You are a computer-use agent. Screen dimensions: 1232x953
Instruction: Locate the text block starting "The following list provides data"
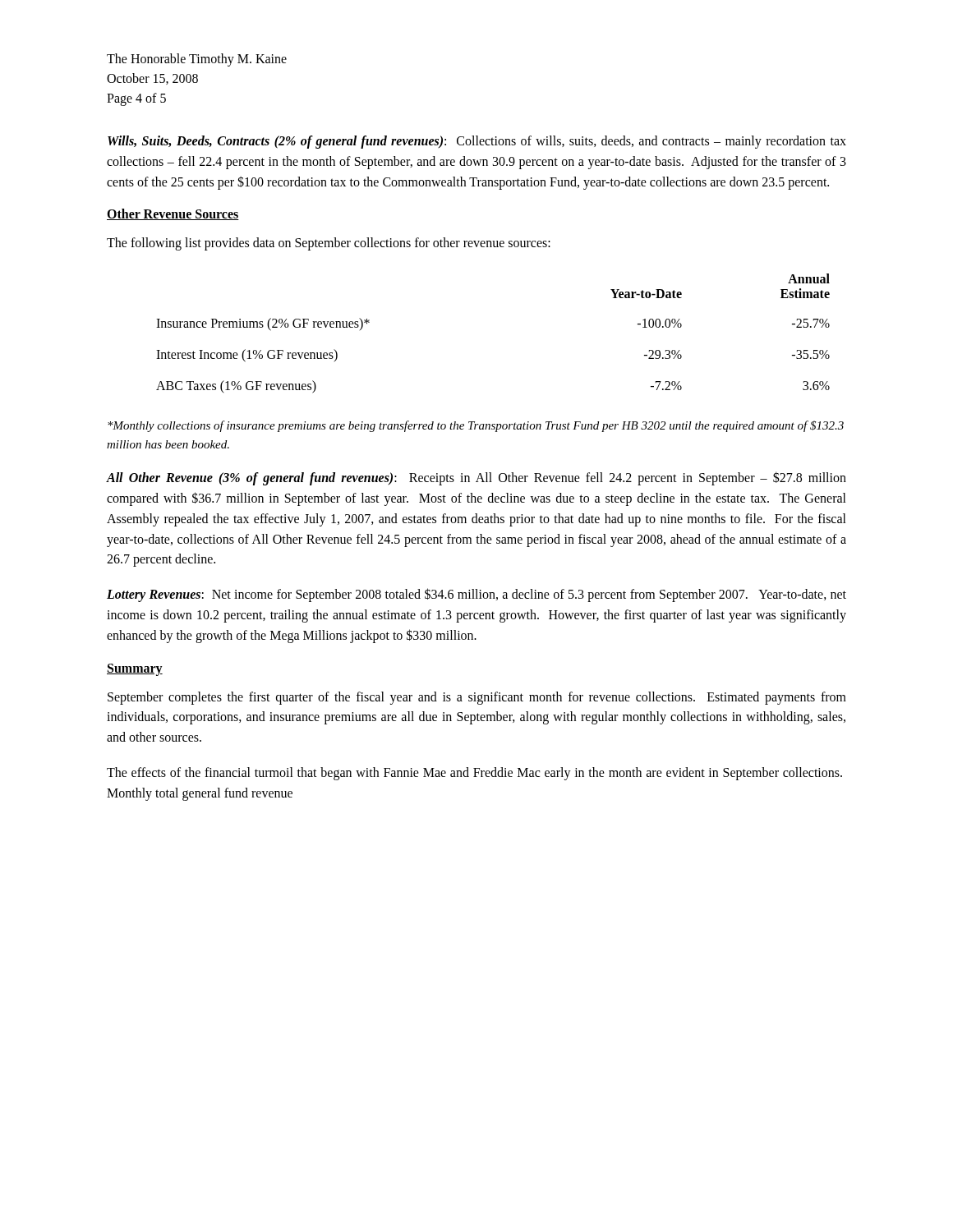click(x=329, y=243)
